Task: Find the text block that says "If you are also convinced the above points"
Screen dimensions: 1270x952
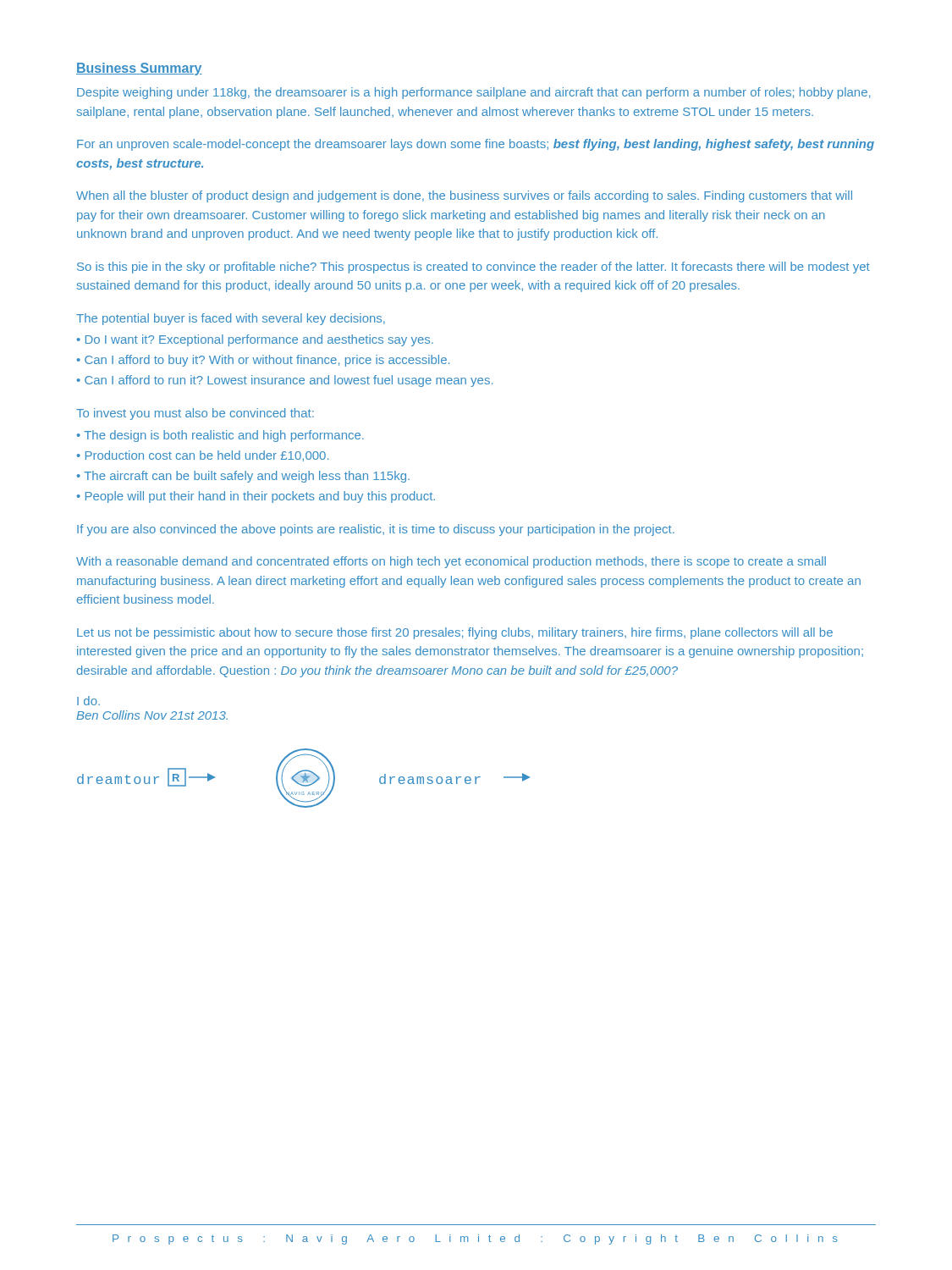Action: (x=376, y=528)
